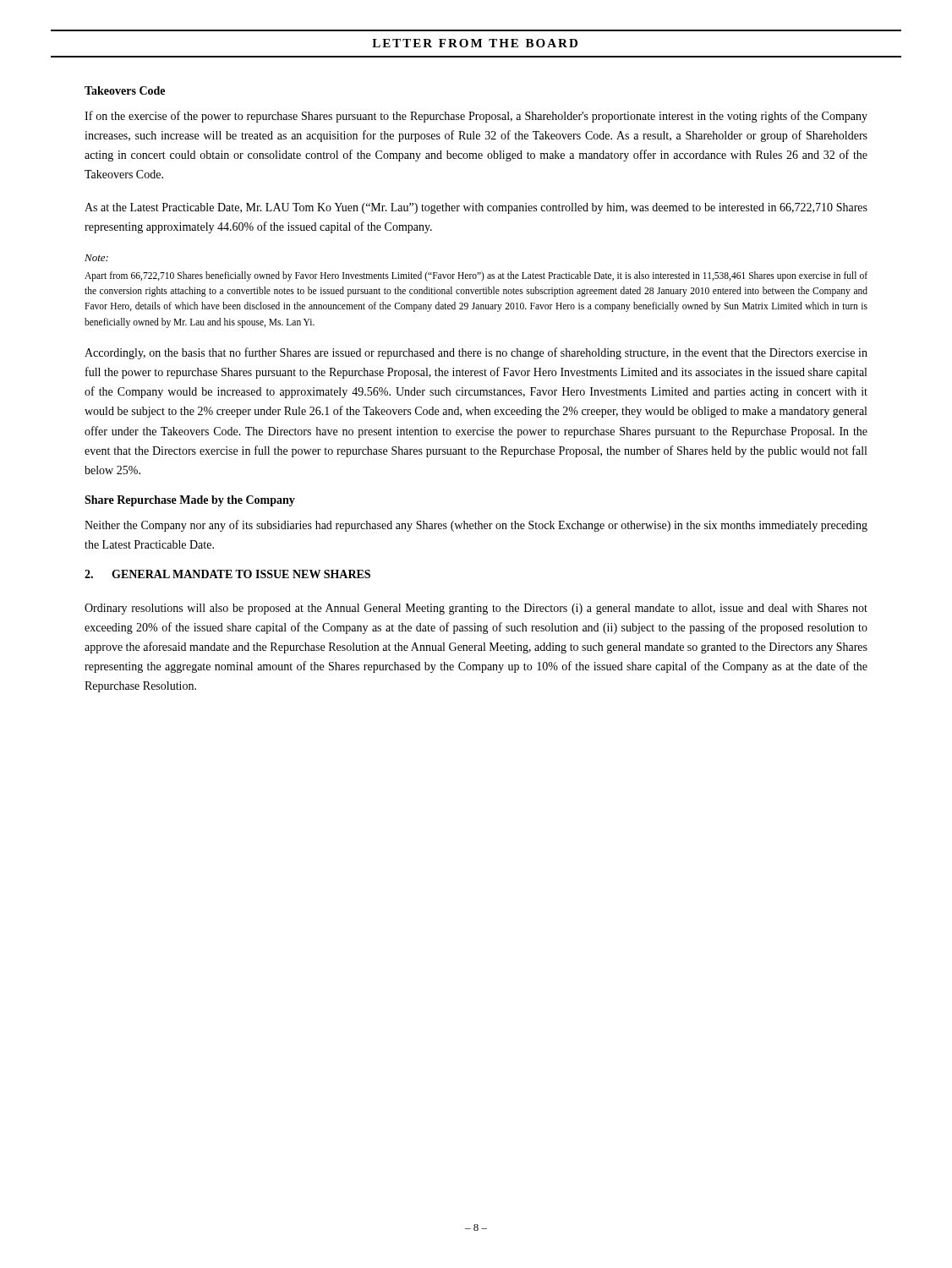Find the element starting "Ordinary resolutions will also be proposed at the"
Viewport: 952px width, 1268px height.
pyautogui.click(x=476, y=647)
